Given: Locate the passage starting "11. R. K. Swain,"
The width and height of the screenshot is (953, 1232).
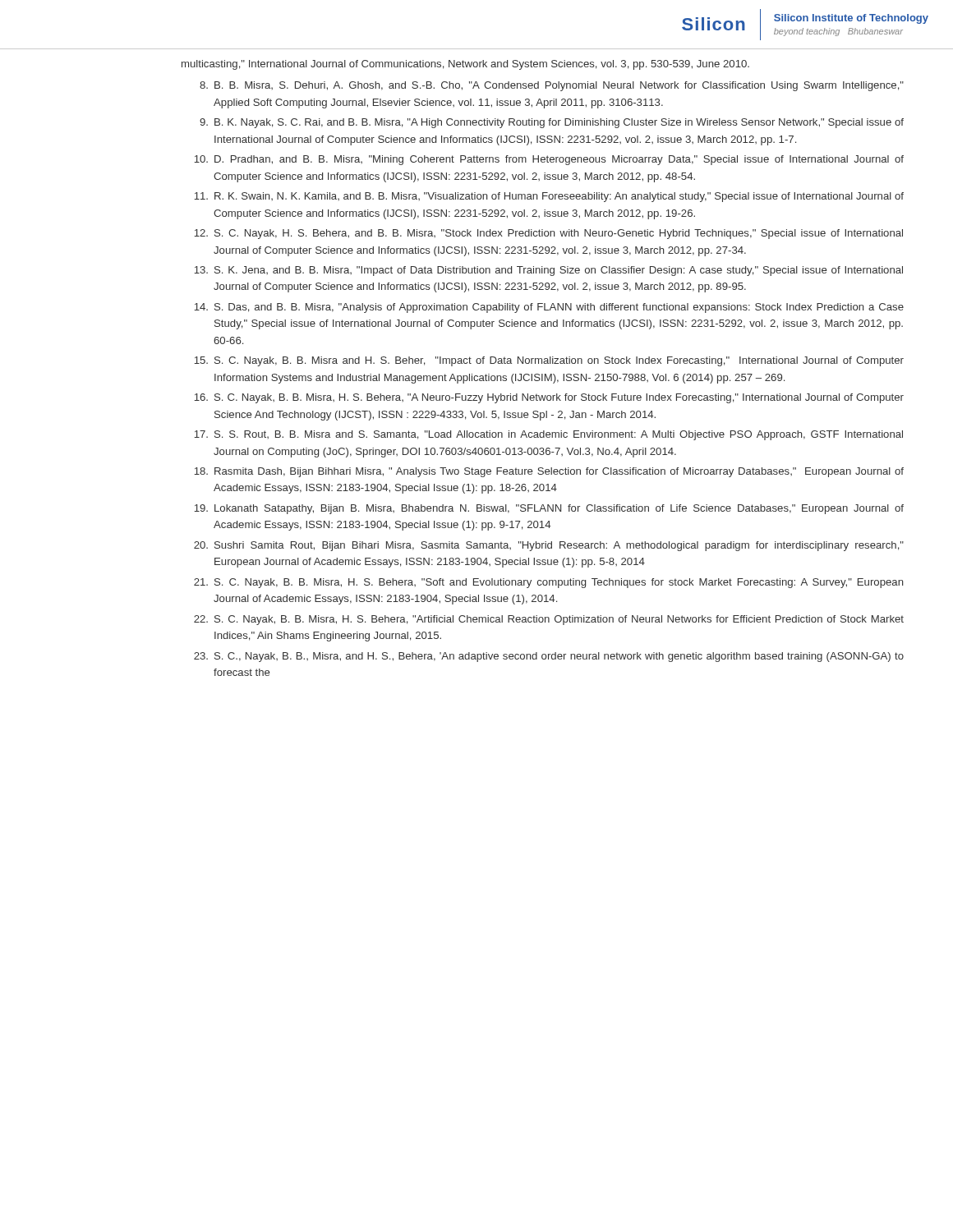Looking at the screenshot, I should point(542,205).
